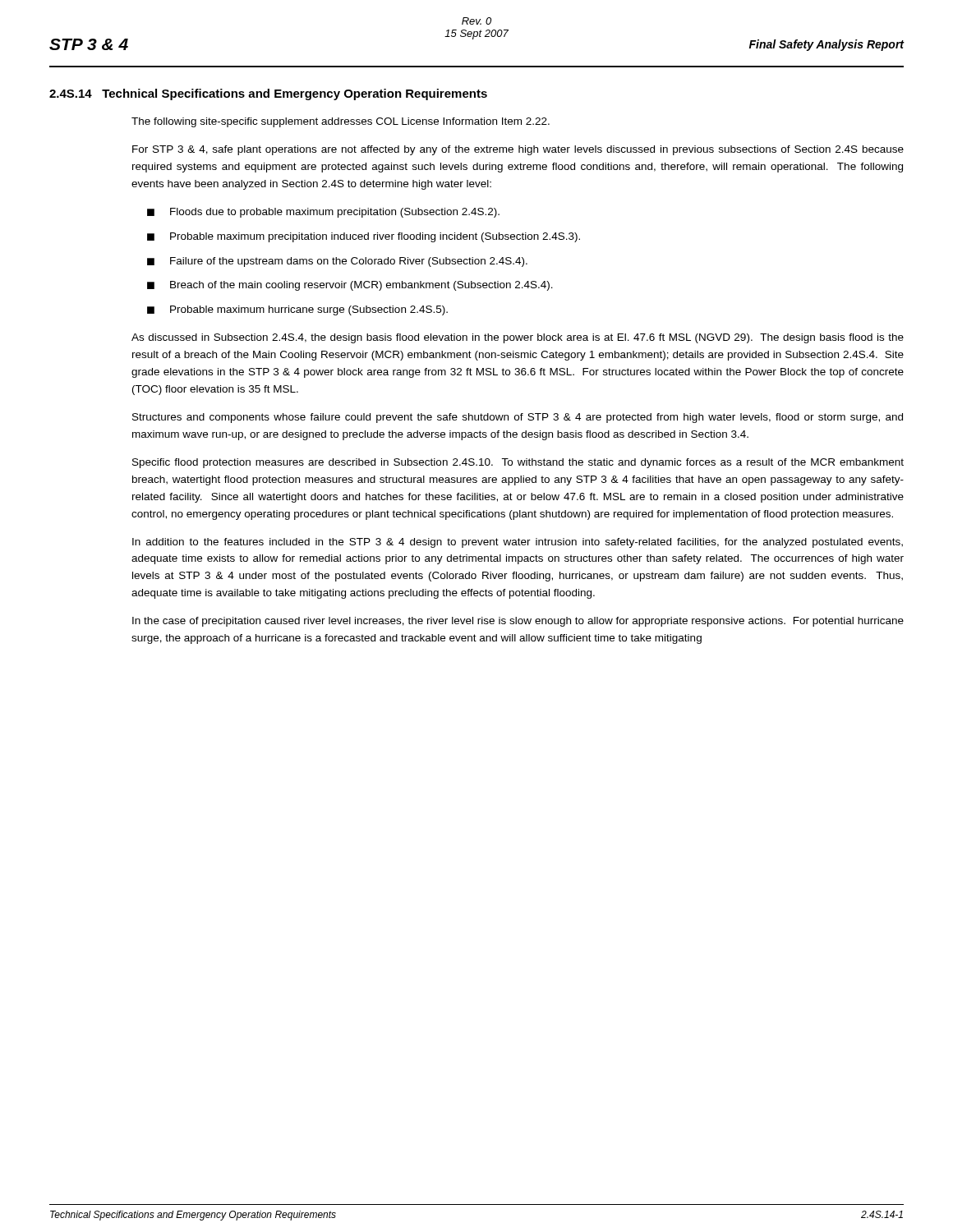
Task: Select the block starting "■ Failure of the"
Action: [x=337, y=261]
